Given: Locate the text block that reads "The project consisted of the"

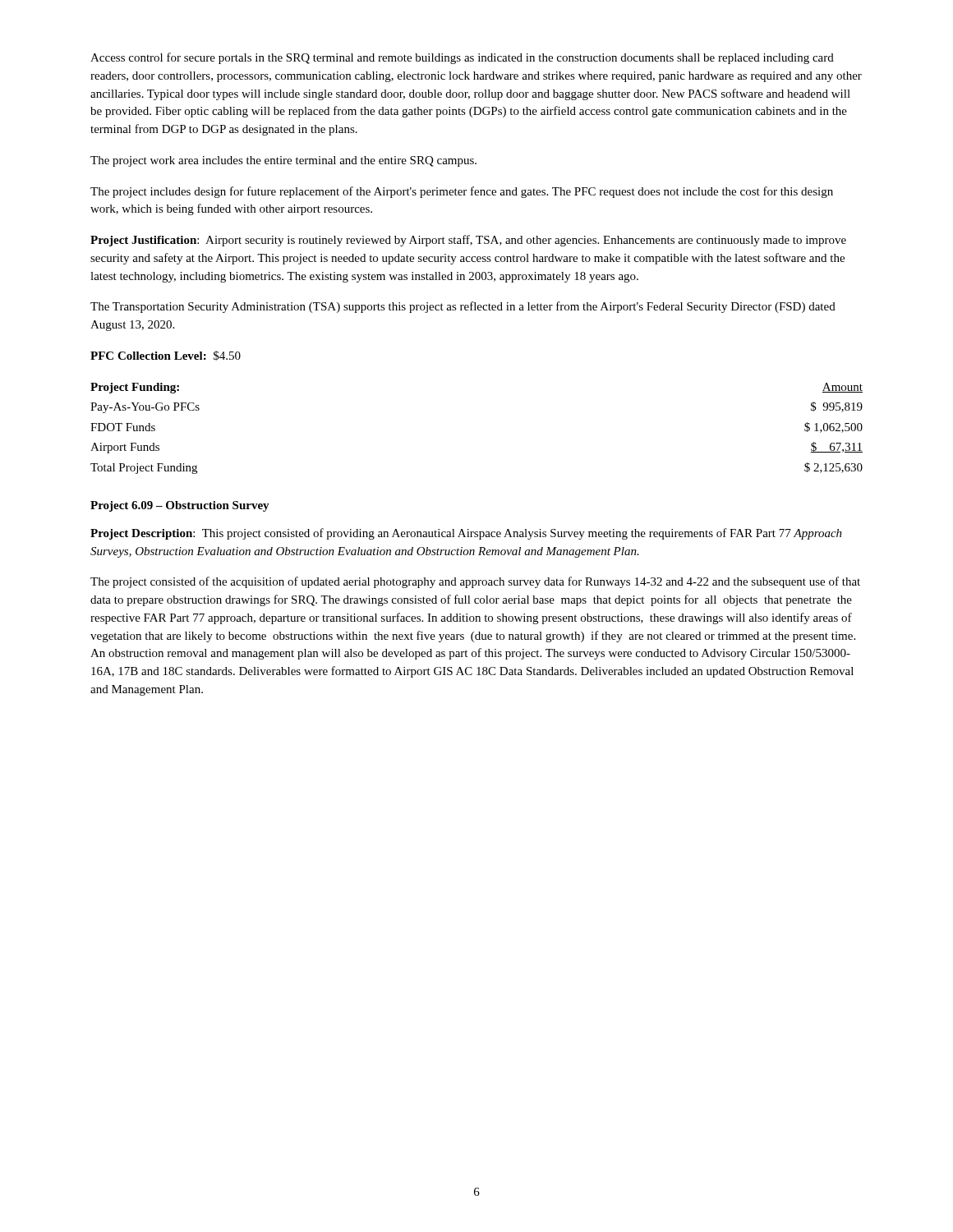Looking at the screenshot, I should 475,635.
